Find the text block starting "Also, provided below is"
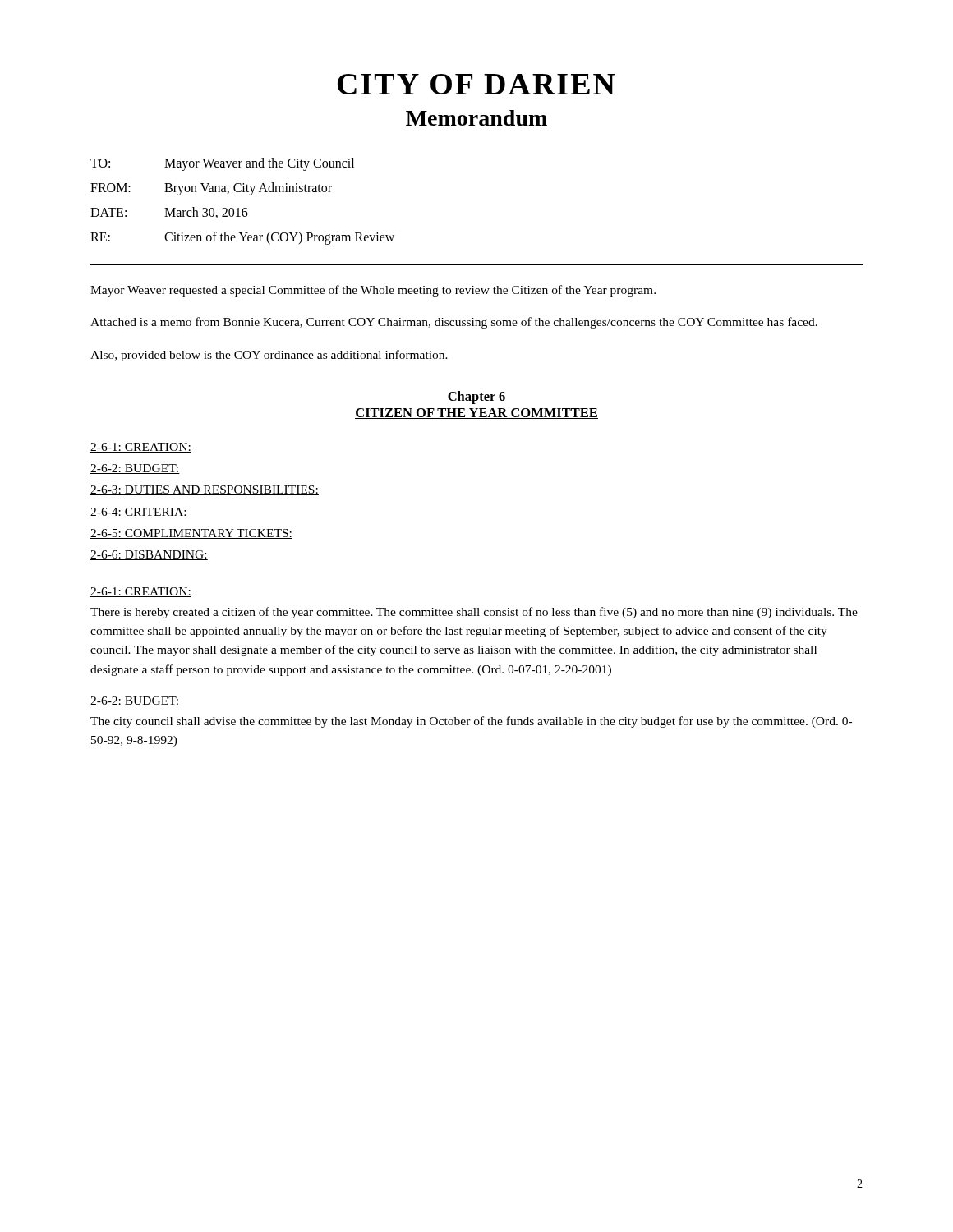The width and height of the screenshot is (953, 1232). point(269,354)
